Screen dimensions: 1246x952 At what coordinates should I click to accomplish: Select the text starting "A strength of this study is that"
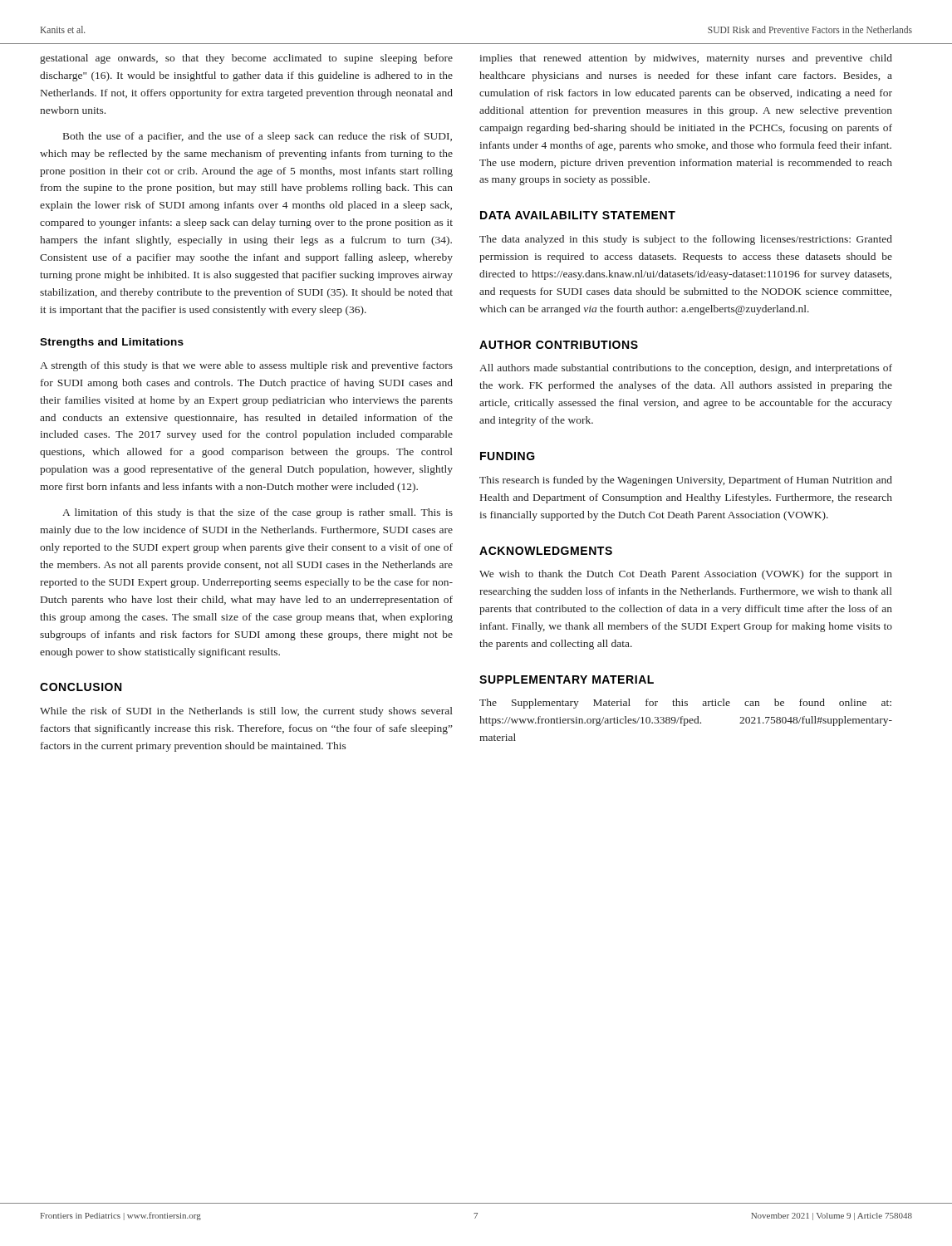[x=246, y=427]
